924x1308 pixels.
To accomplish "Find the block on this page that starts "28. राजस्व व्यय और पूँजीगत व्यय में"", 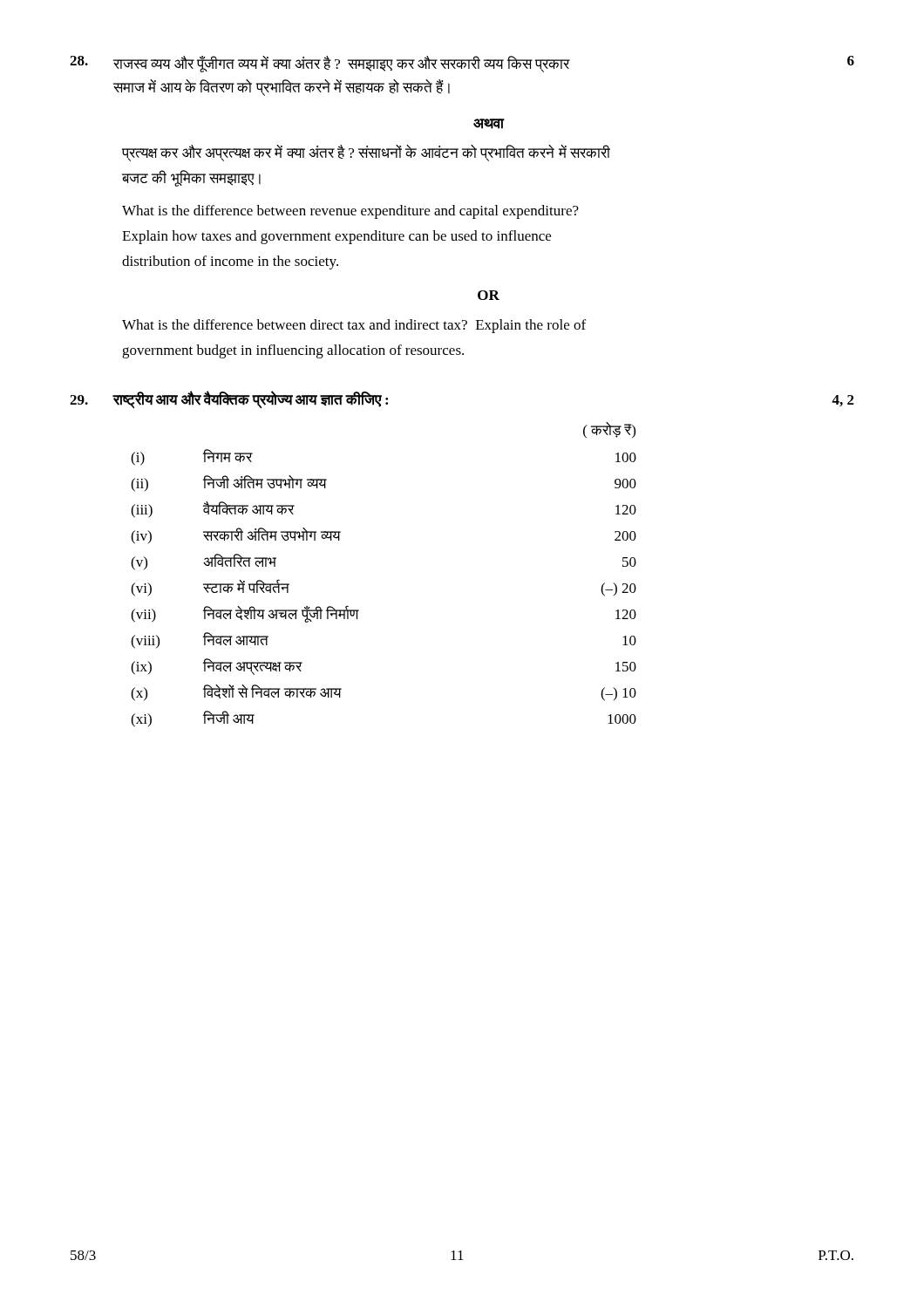I will coord(462,76).
